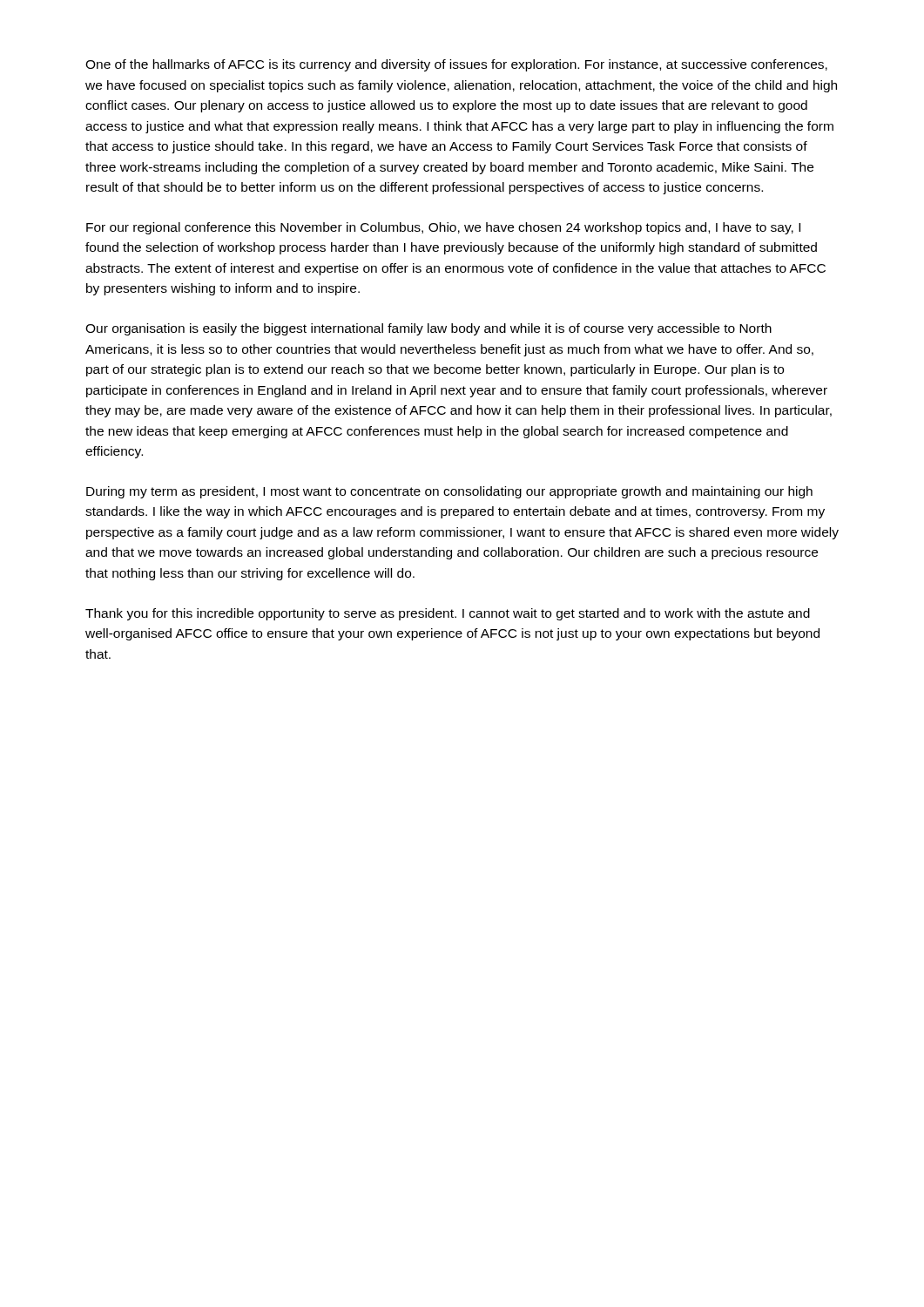Image resolution: width=924 pixels, height=1307 pixels.
Task: Locate the text block that says "Thank you for this incredible opportunity to"
Action: point(453,633)
